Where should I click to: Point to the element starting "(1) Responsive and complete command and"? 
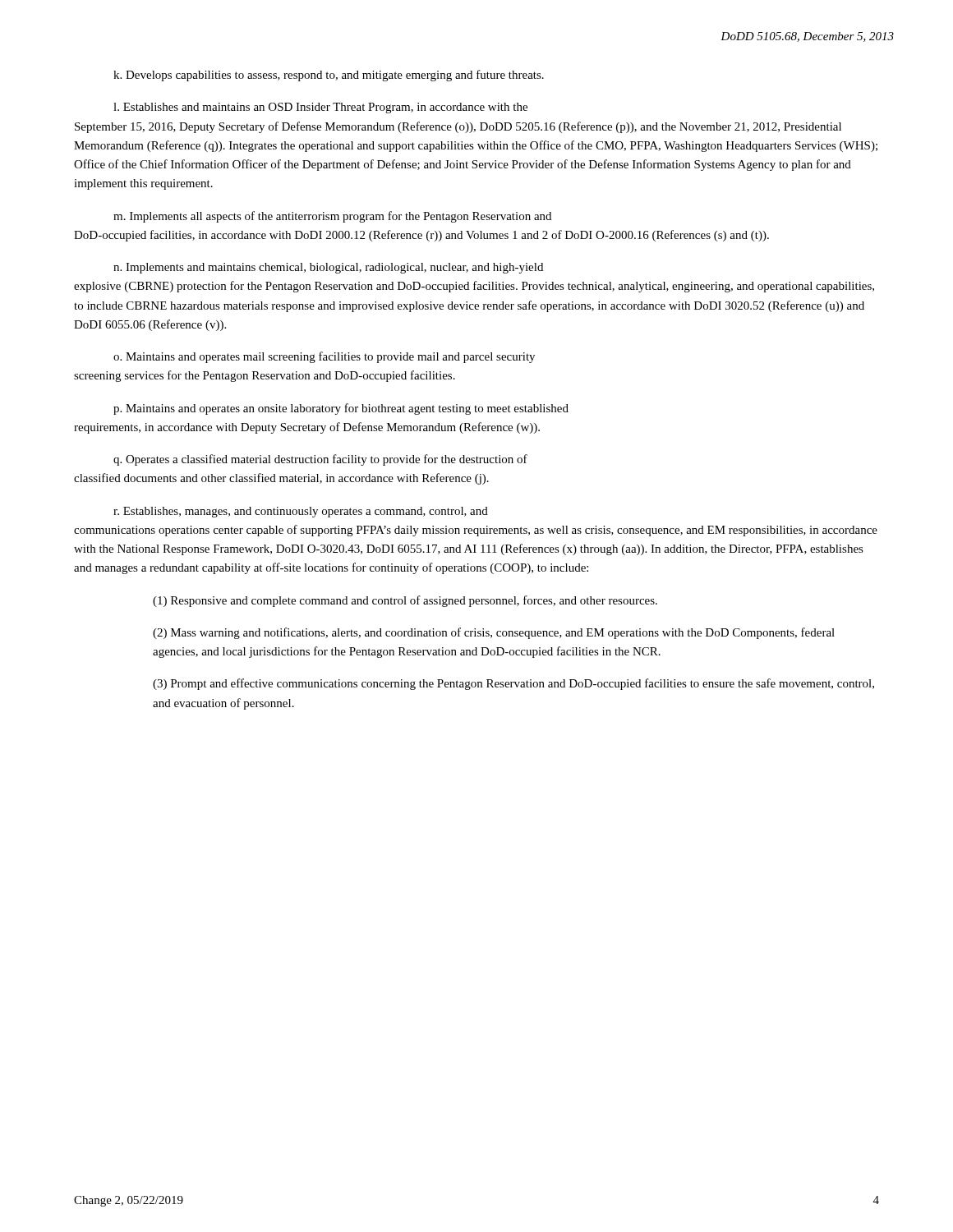[x=516, y=601]
